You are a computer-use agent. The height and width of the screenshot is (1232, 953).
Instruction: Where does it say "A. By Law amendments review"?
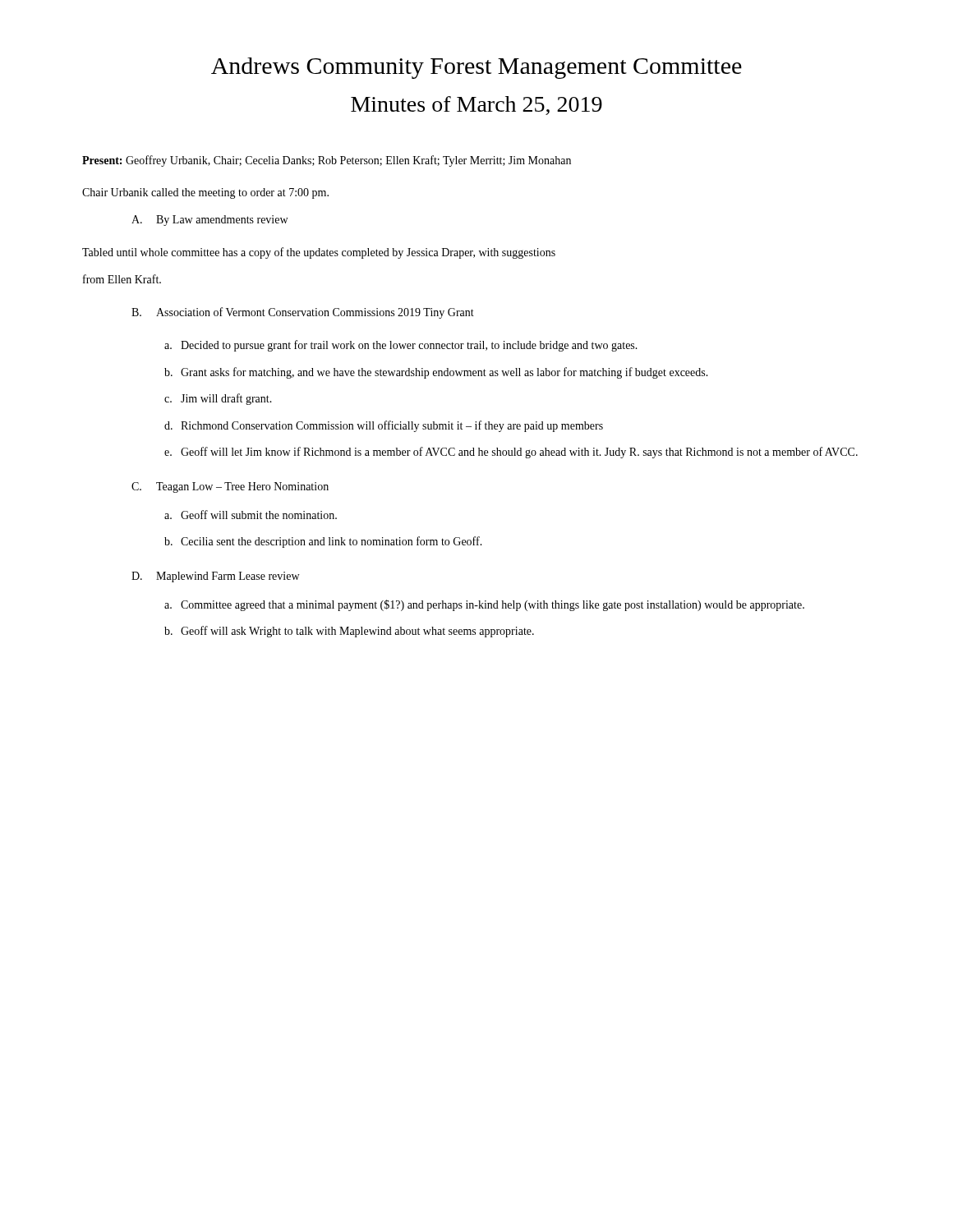(209, 221)
